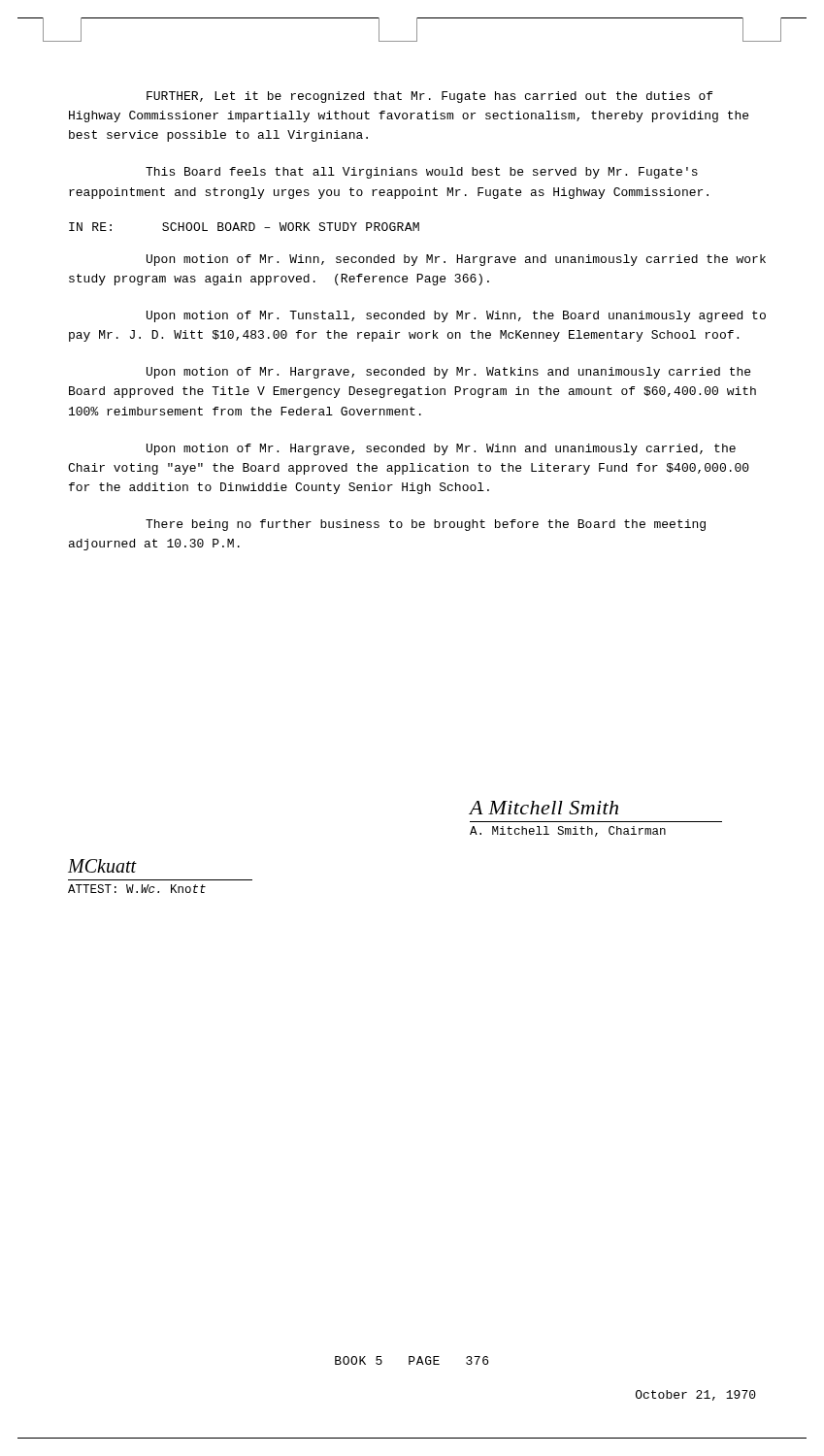Click on the region starting "IN RE: SCHOOL BOARD –"
The width and height of the screenshot is (824, 1456).
click(244, 227)
